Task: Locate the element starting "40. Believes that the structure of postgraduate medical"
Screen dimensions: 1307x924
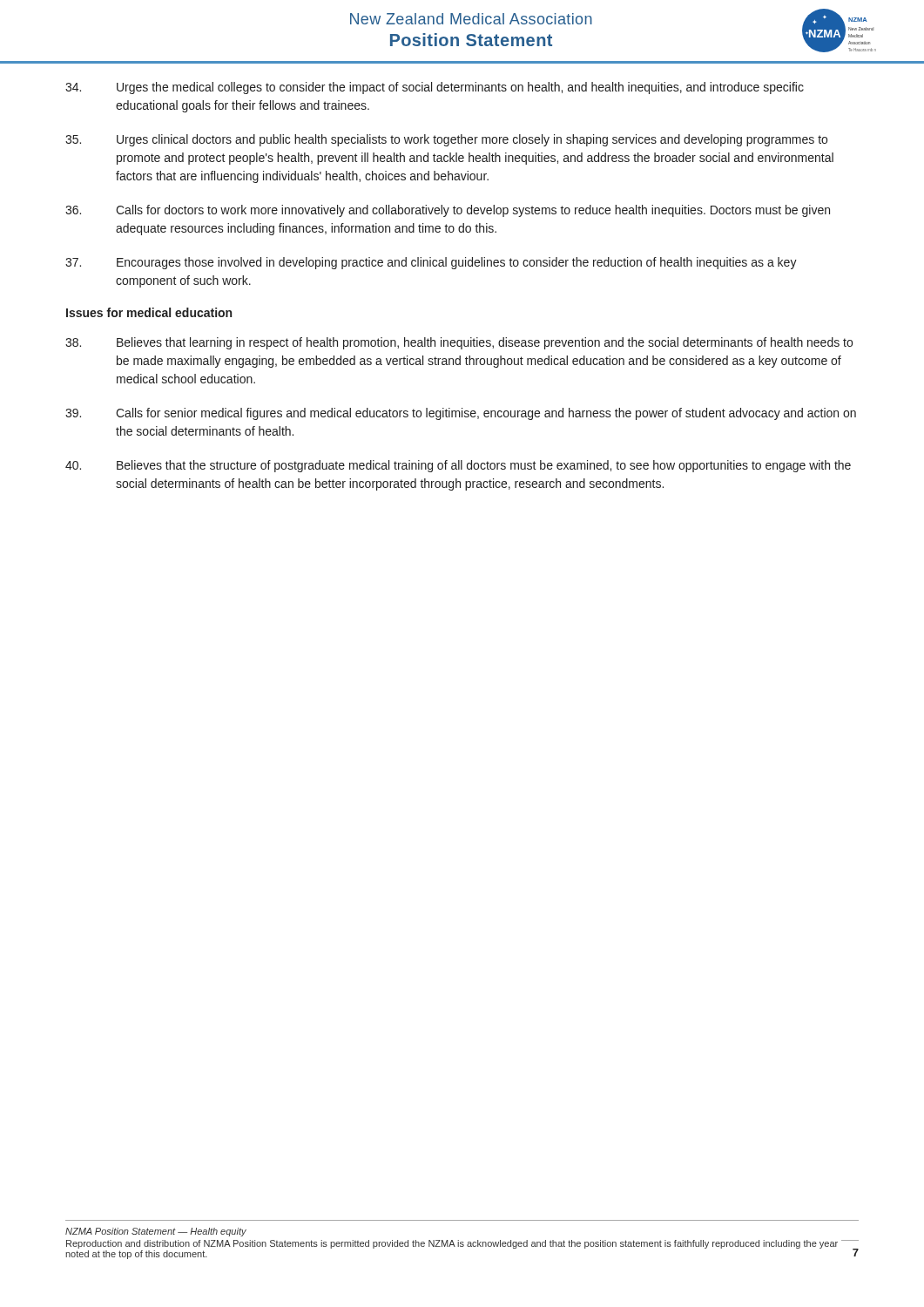Action: [462, 475]
